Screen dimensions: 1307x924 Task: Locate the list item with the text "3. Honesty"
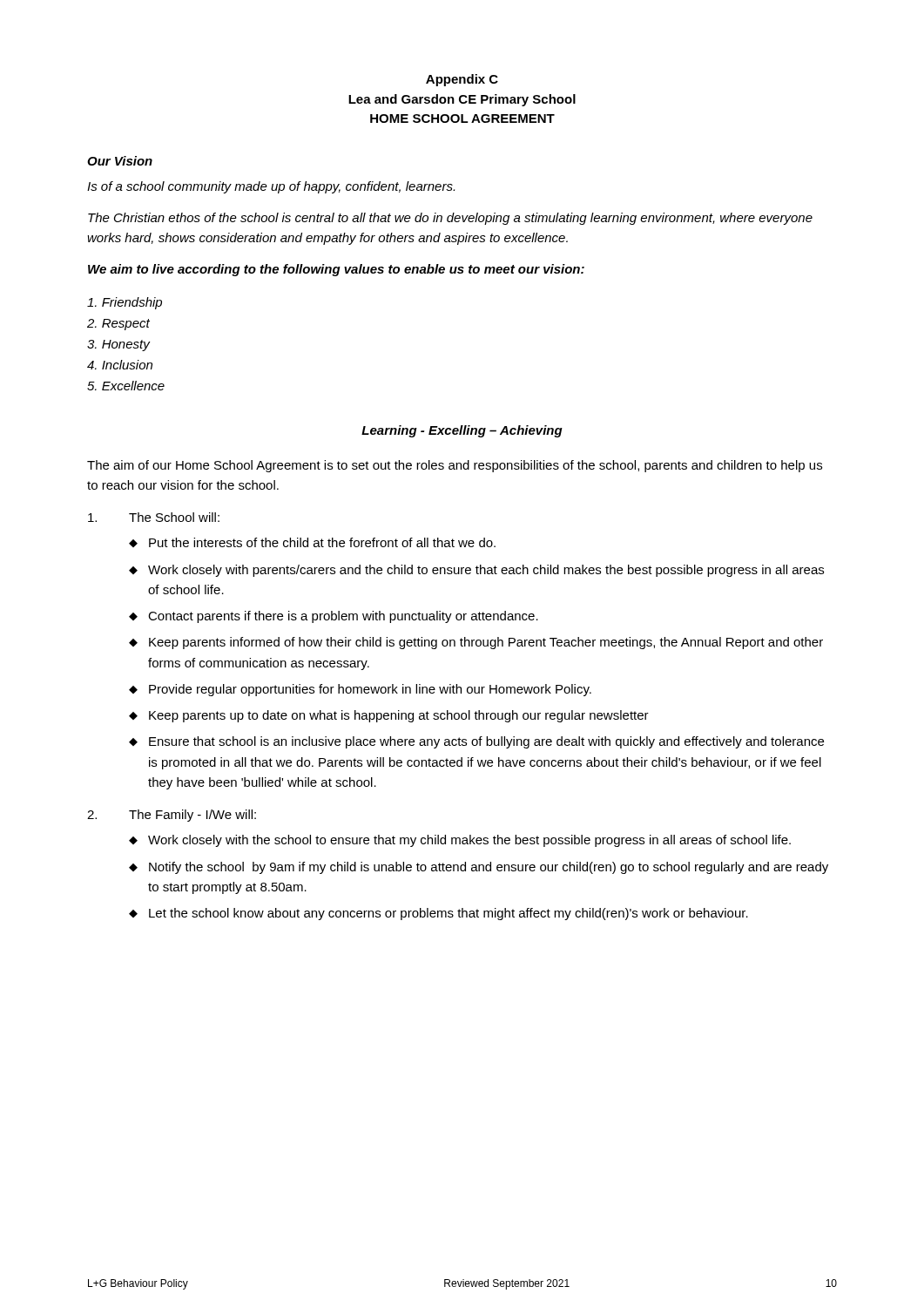click(118, 343)
